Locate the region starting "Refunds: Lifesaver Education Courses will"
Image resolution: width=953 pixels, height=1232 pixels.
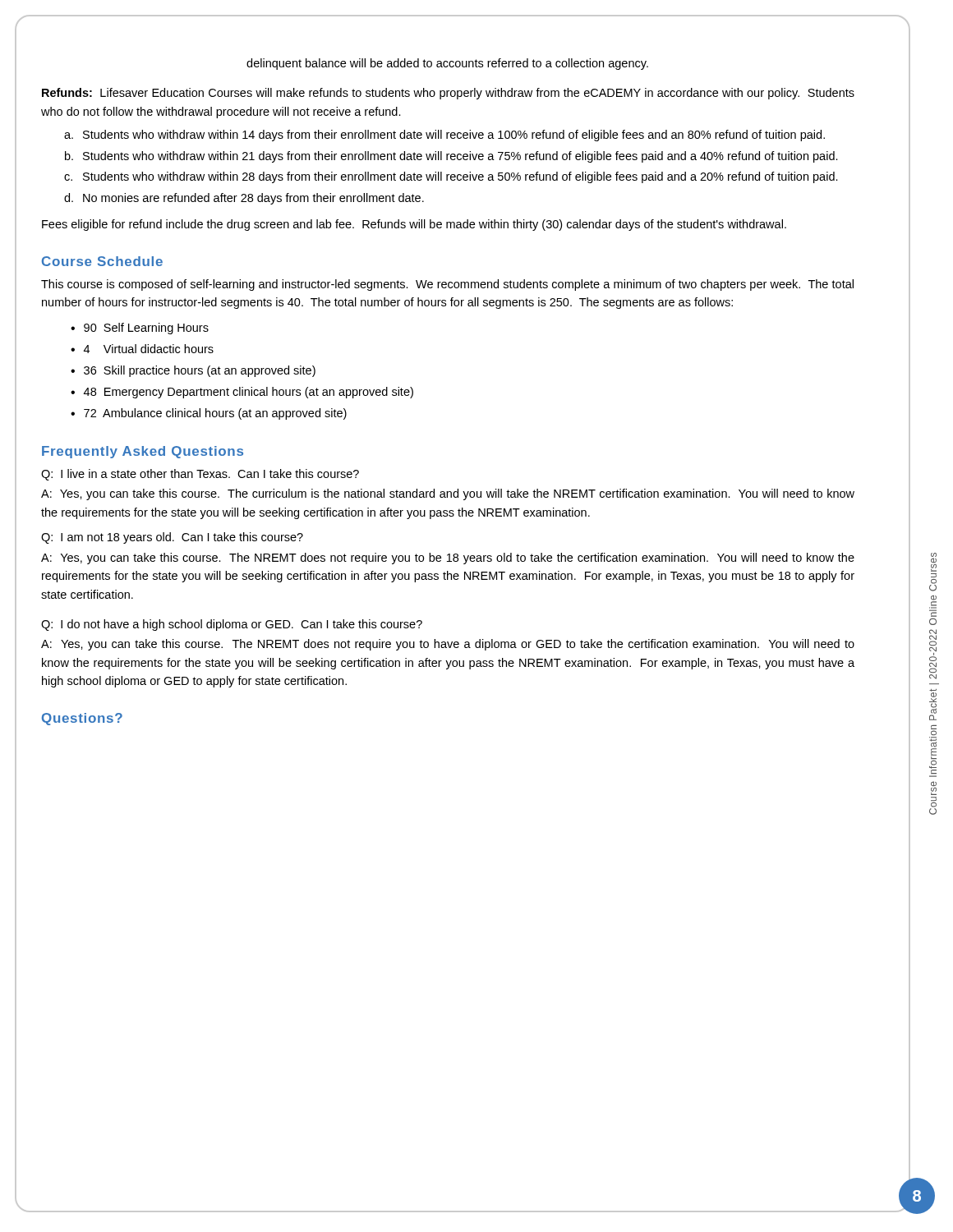point(448,102)
